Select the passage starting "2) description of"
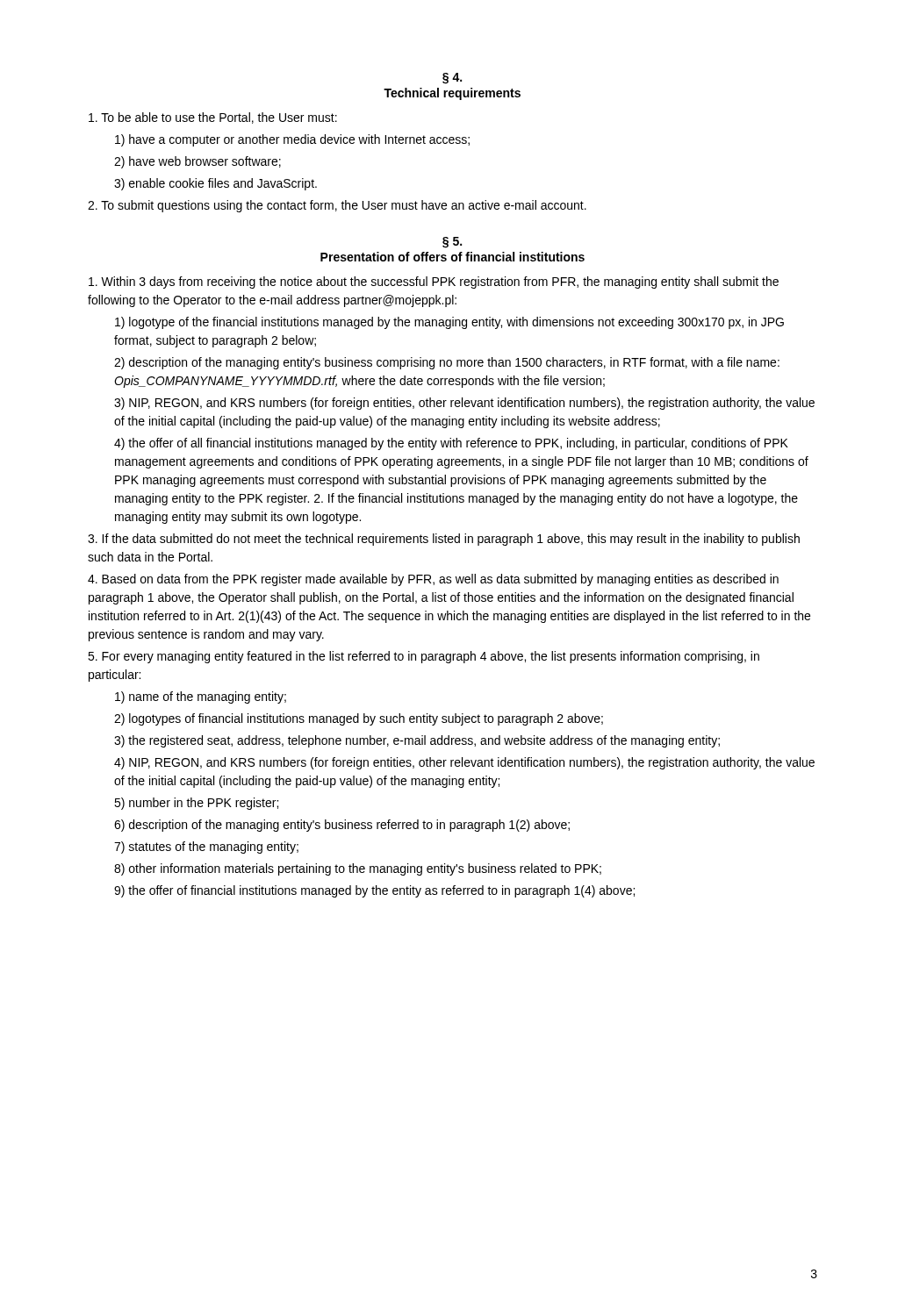 click(x=447, y=372)
